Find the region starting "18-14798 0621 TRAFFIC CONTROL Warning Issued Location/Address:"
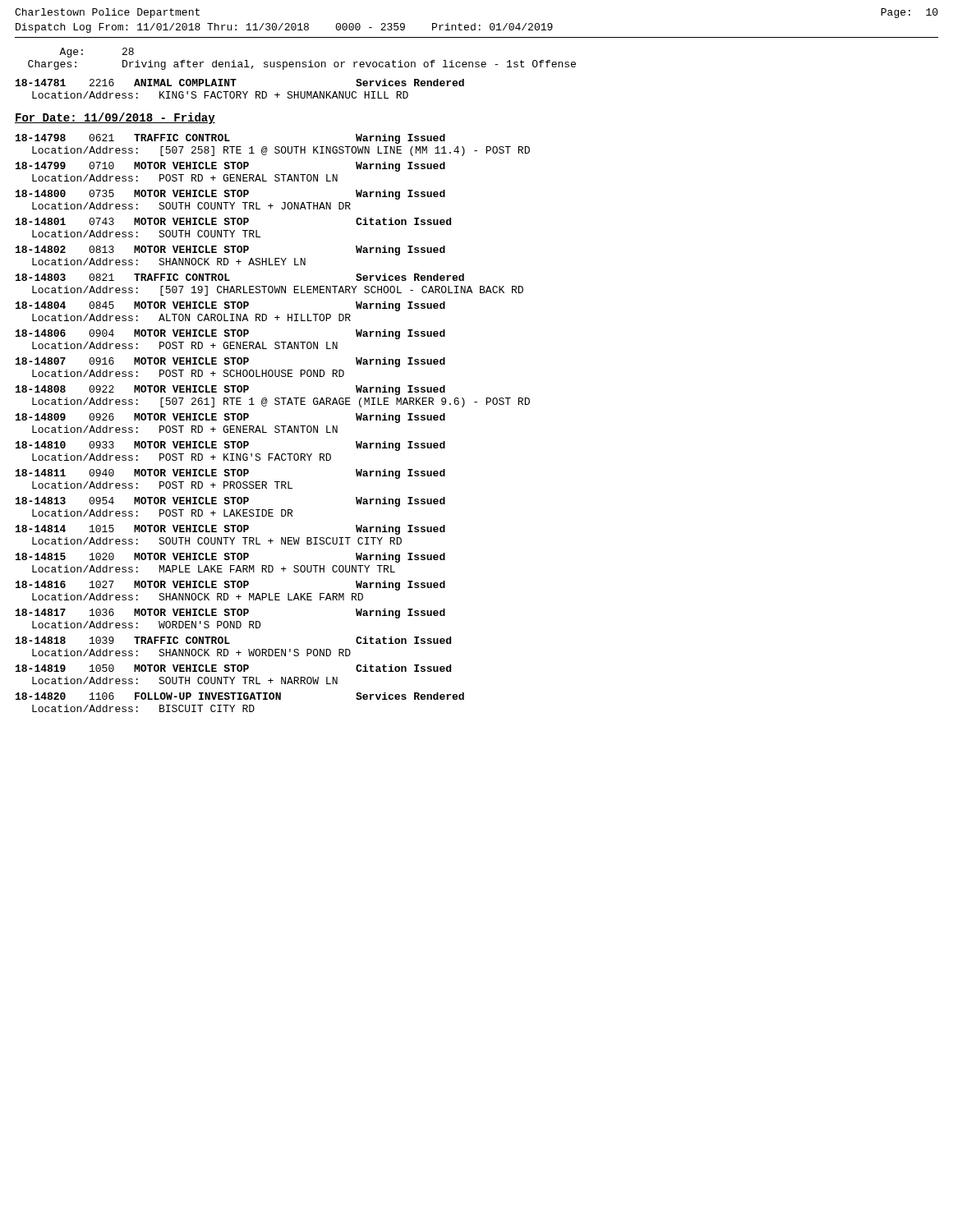Viewport: 953px width, 1232px height. tap(476, 145)
